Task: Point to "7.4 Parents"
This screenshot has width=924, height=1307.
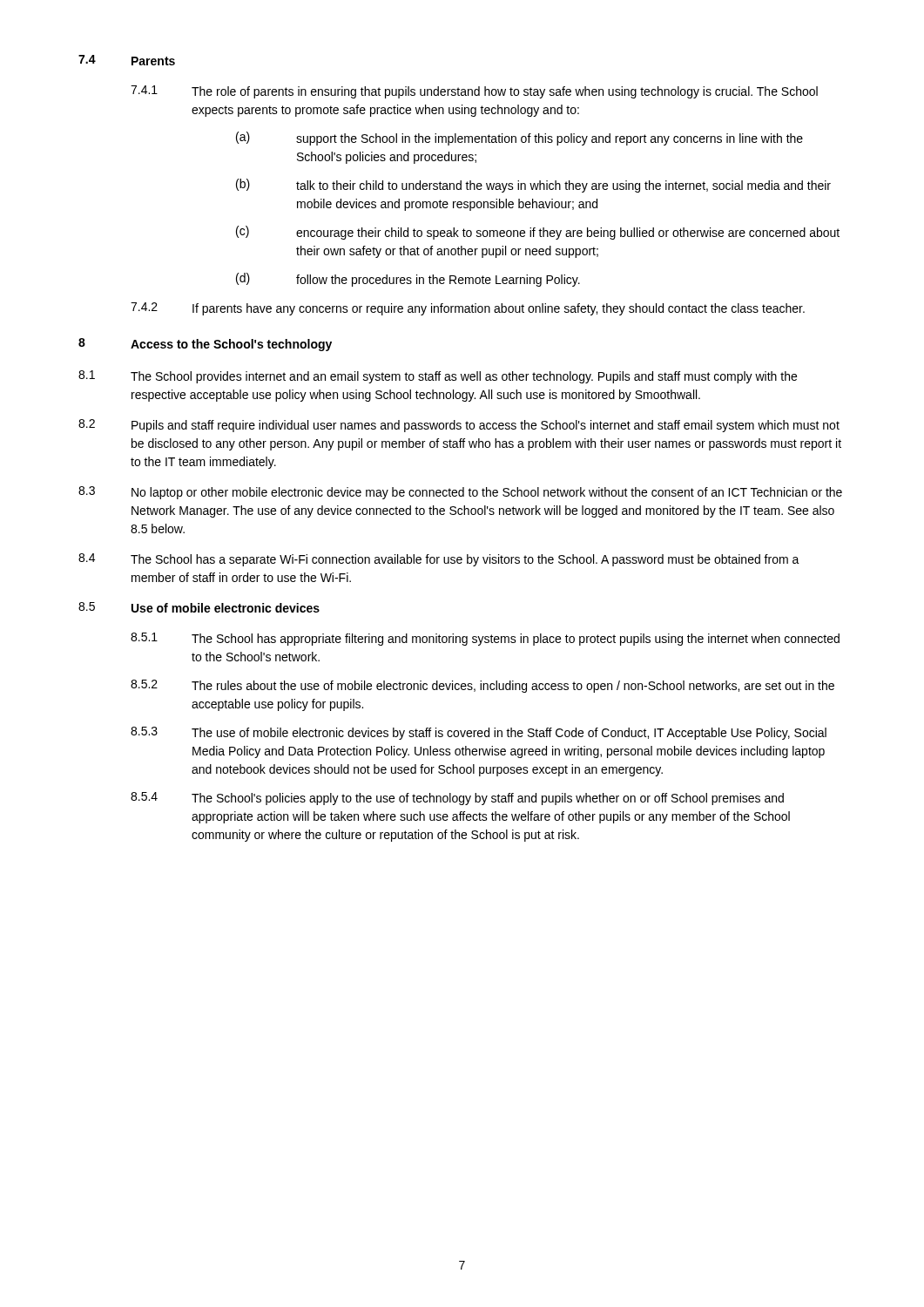Action: point(151,60)
